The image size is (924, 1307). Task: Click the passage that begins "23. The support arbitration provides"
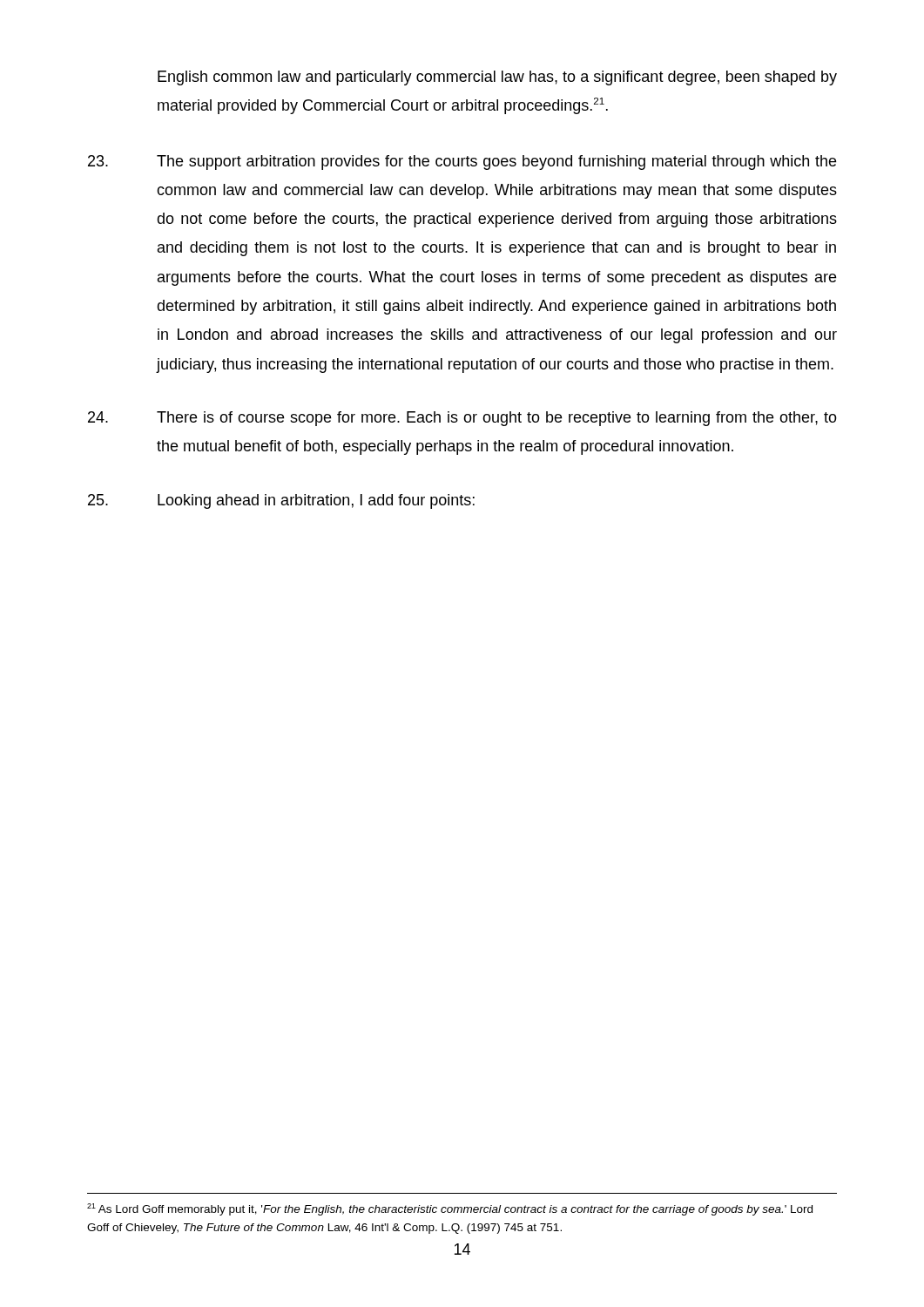click(x=462, y=263)
